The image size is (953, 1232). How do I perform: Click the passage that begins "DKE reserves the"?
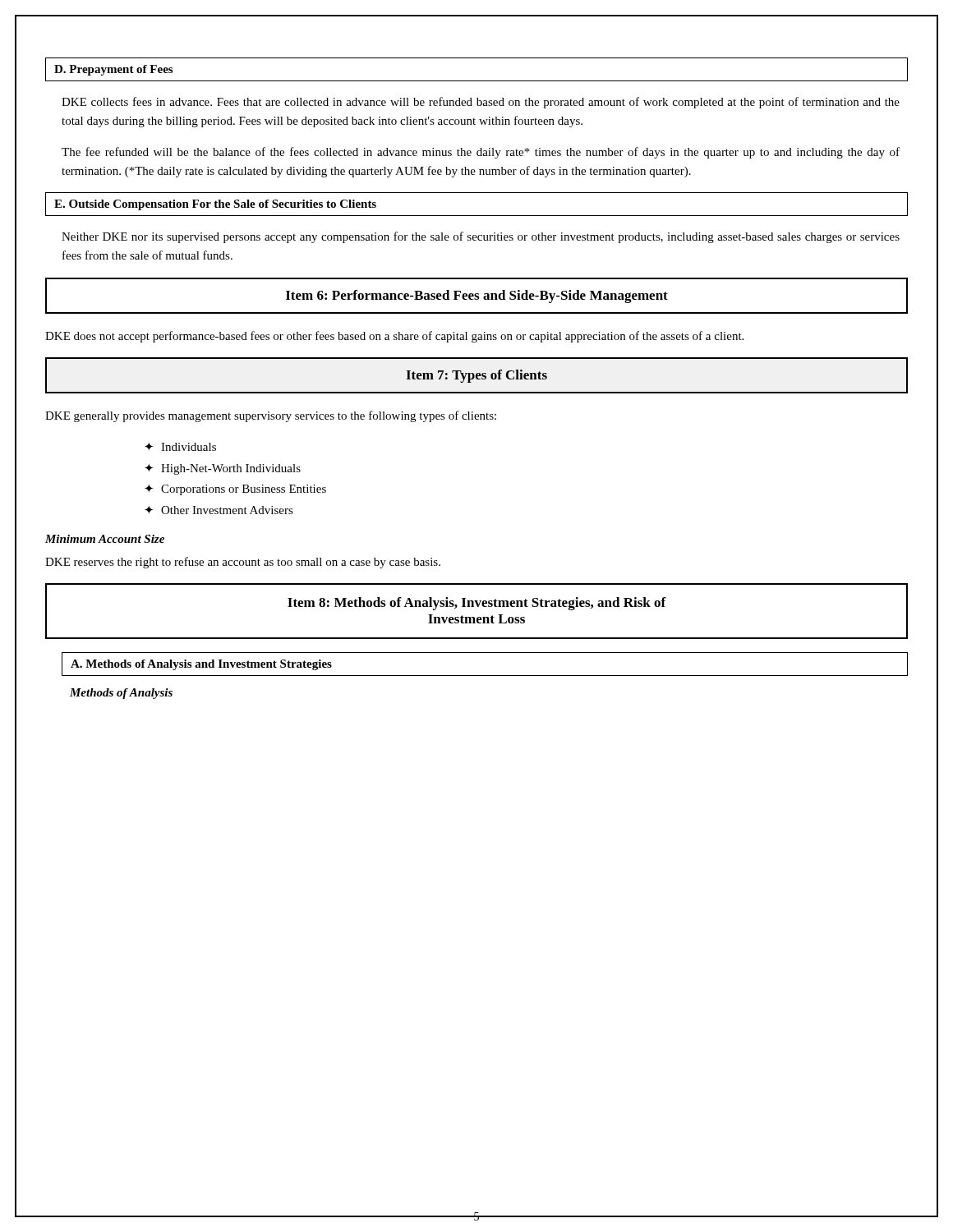[x=243, y=562]
